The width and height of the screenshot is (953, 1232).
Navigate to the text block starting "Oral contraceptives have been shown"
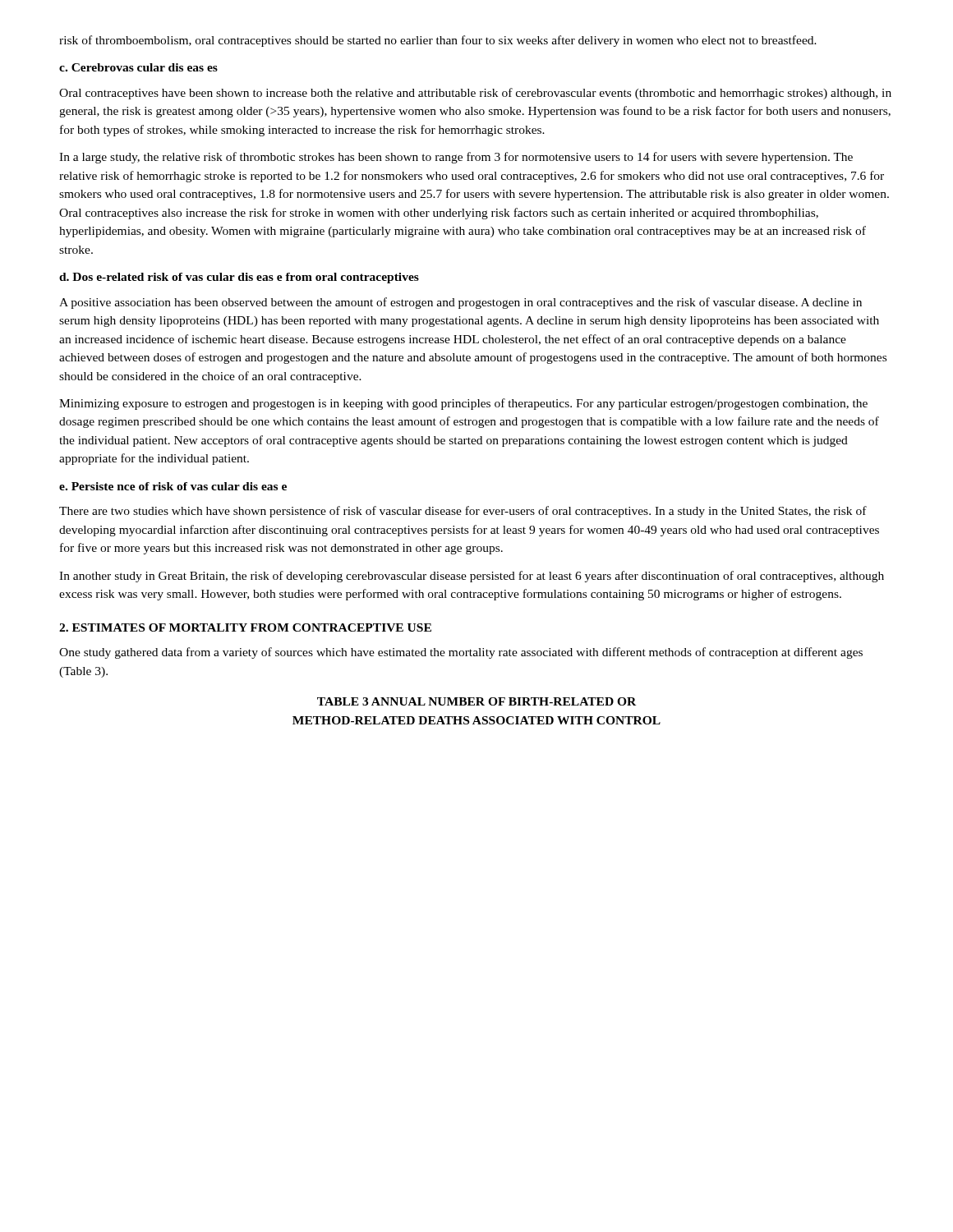pyautogui.click(x=475, y=111)
